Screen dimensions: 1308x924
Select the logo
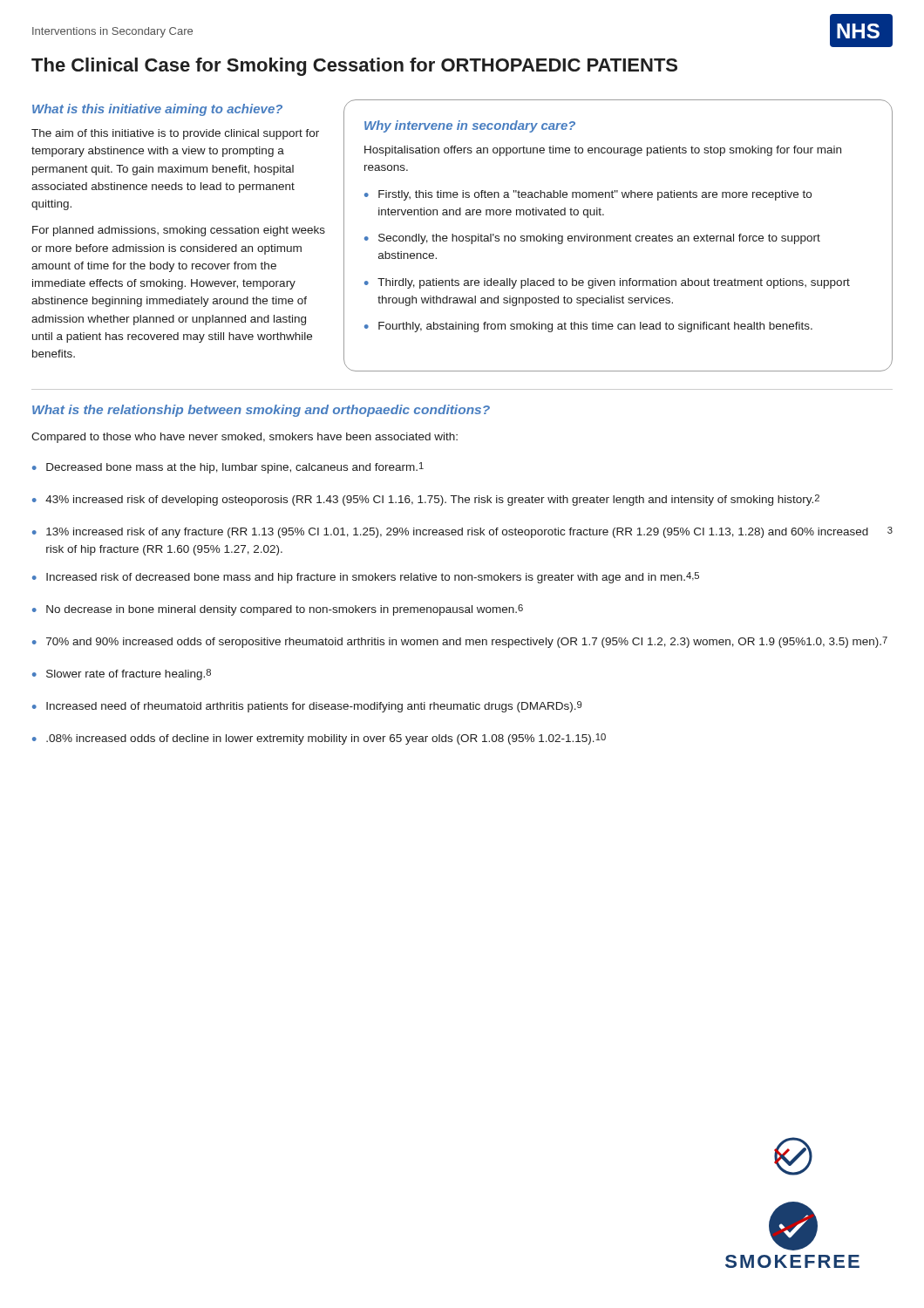793,1207
